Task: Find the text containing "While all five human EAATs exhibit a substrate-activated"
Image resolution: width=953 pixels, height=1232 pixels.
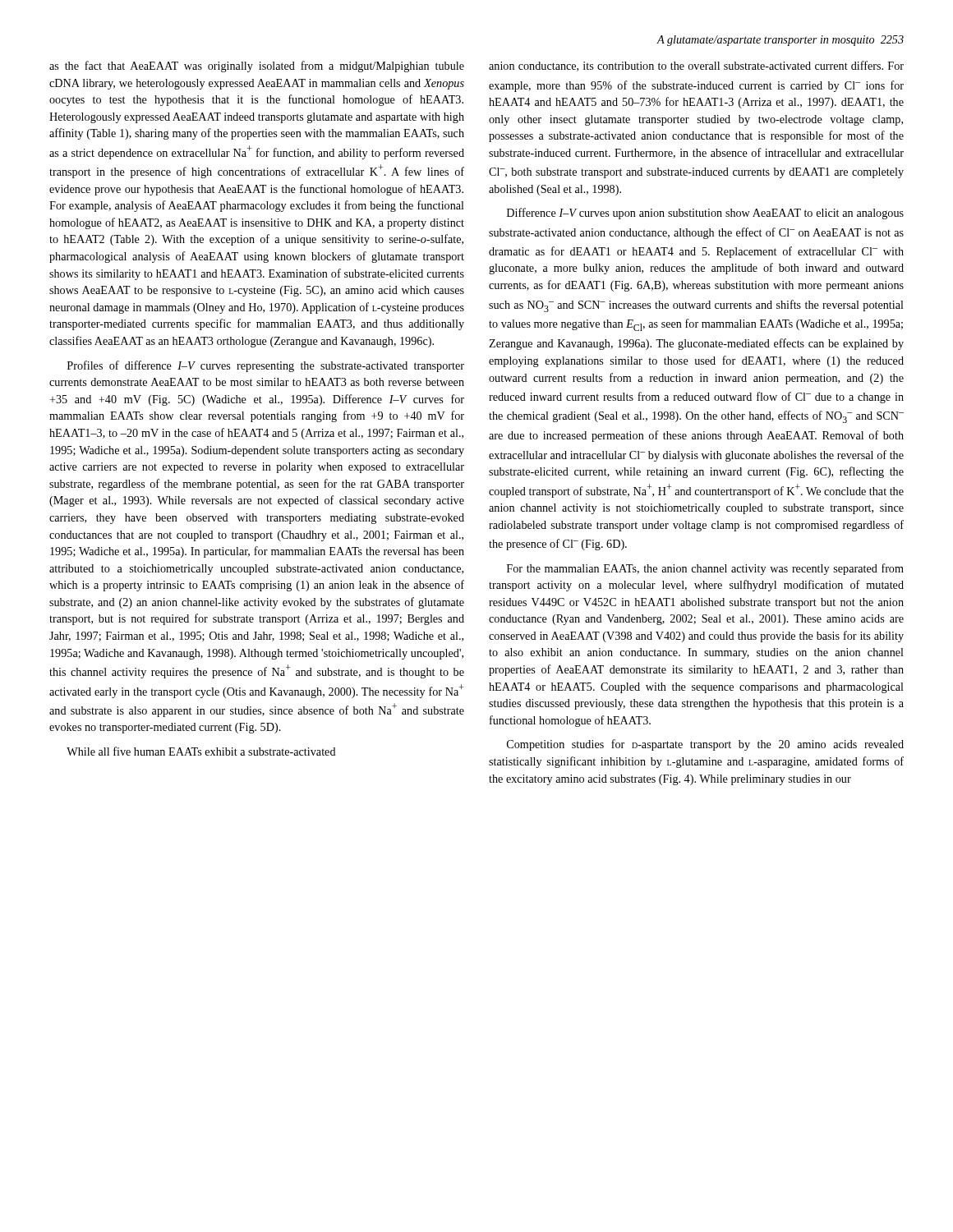Action: coord(257,752)
